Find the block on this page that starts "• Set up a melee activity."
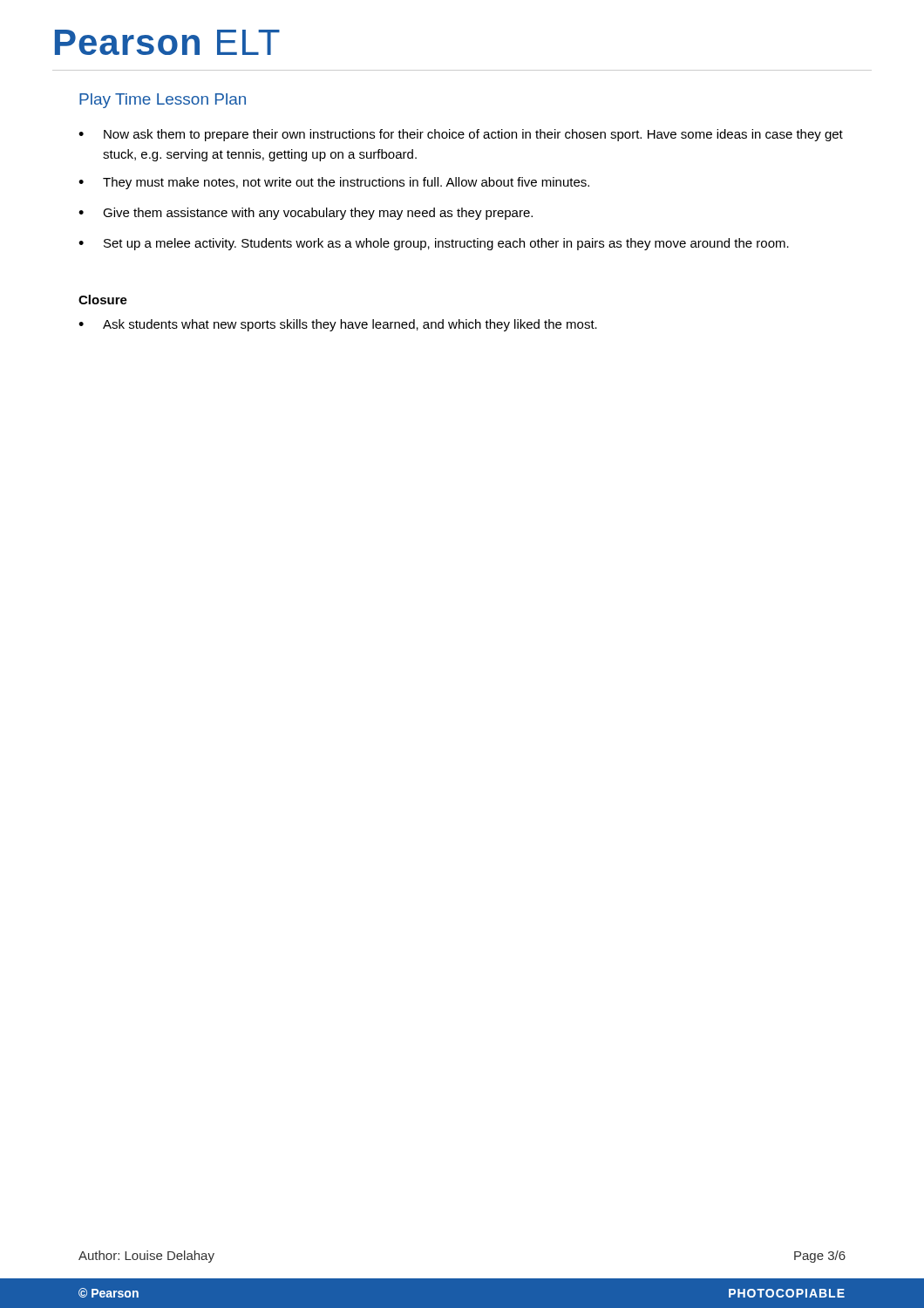Viewport: 924px width, 1308px height. point(462,245)
